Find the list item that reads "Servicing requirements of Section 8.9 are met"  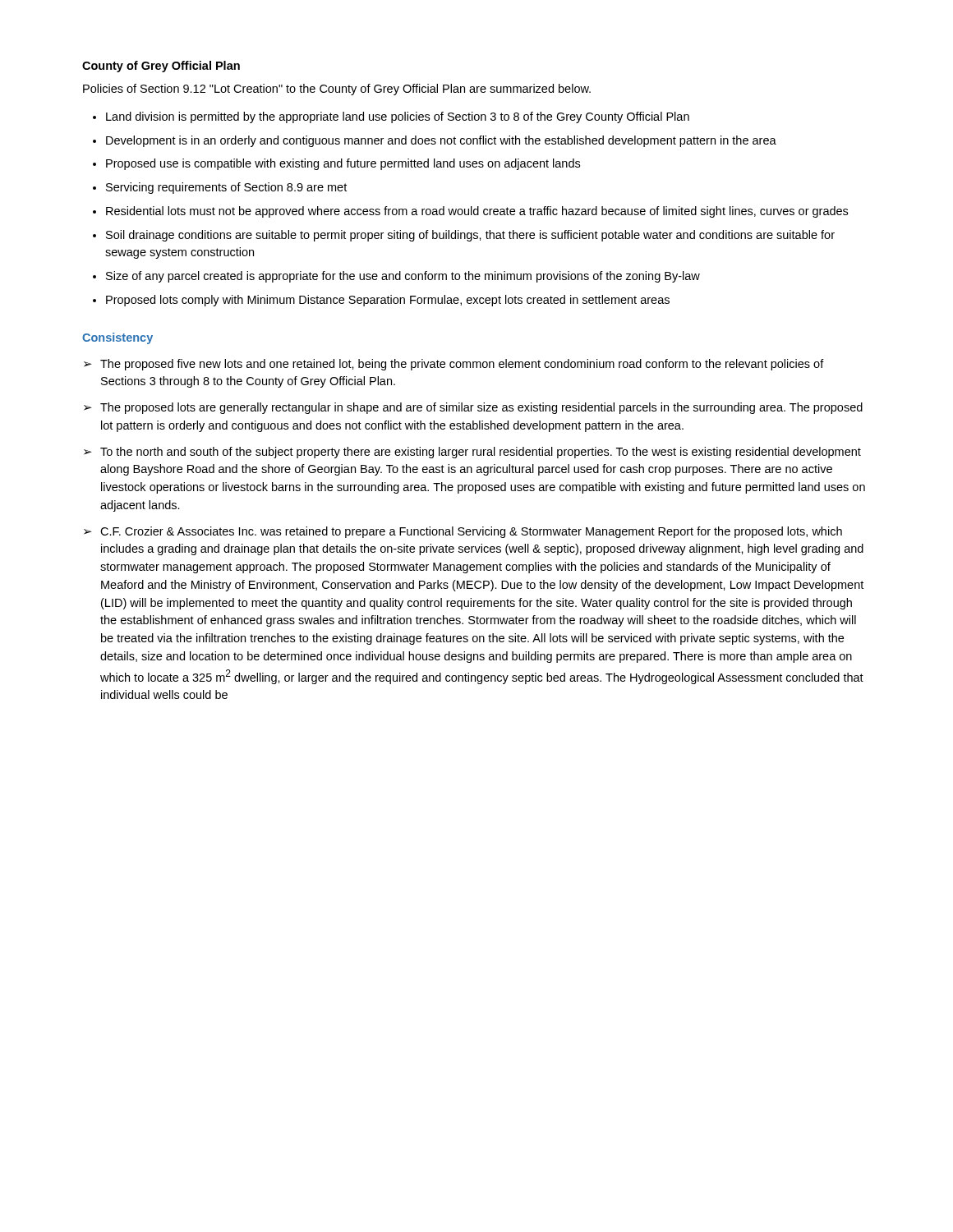click(x=226, y=187)
